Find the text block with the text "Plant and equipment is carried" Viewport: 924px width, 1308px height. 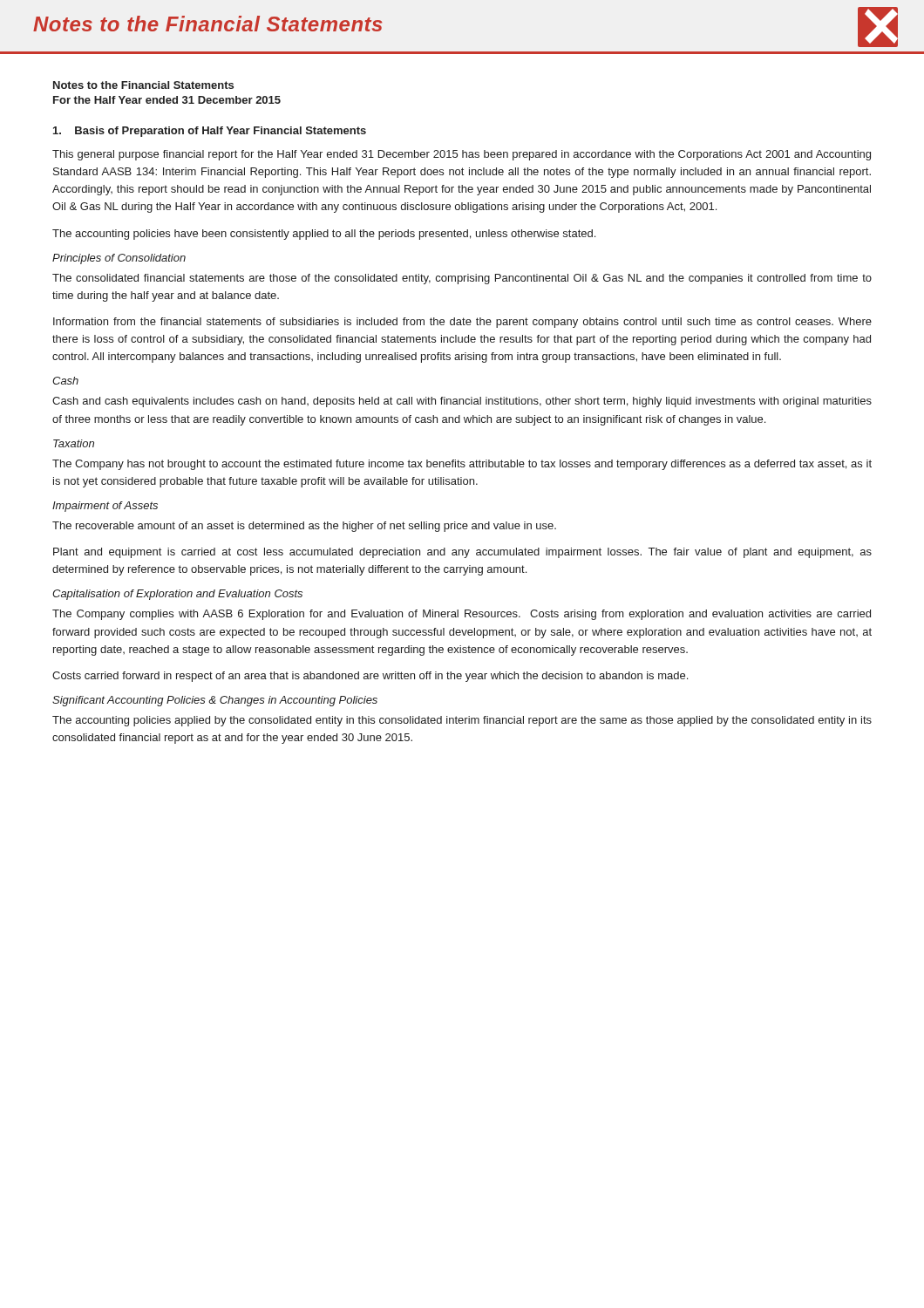462,560
